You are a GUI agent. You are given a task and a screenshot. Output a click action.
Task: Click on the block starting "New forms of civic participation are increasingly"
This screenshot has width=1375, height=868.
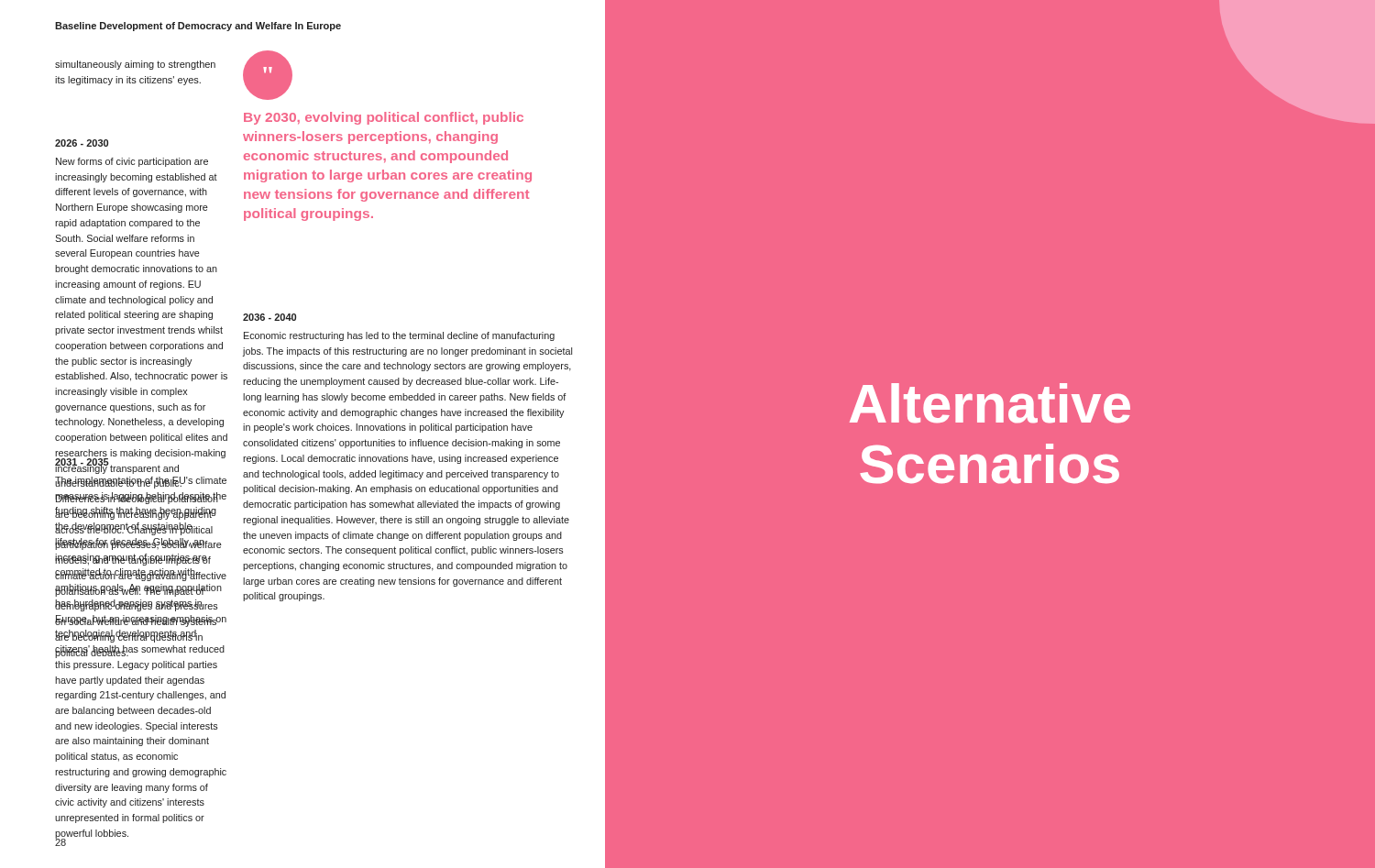click(141, 407)
